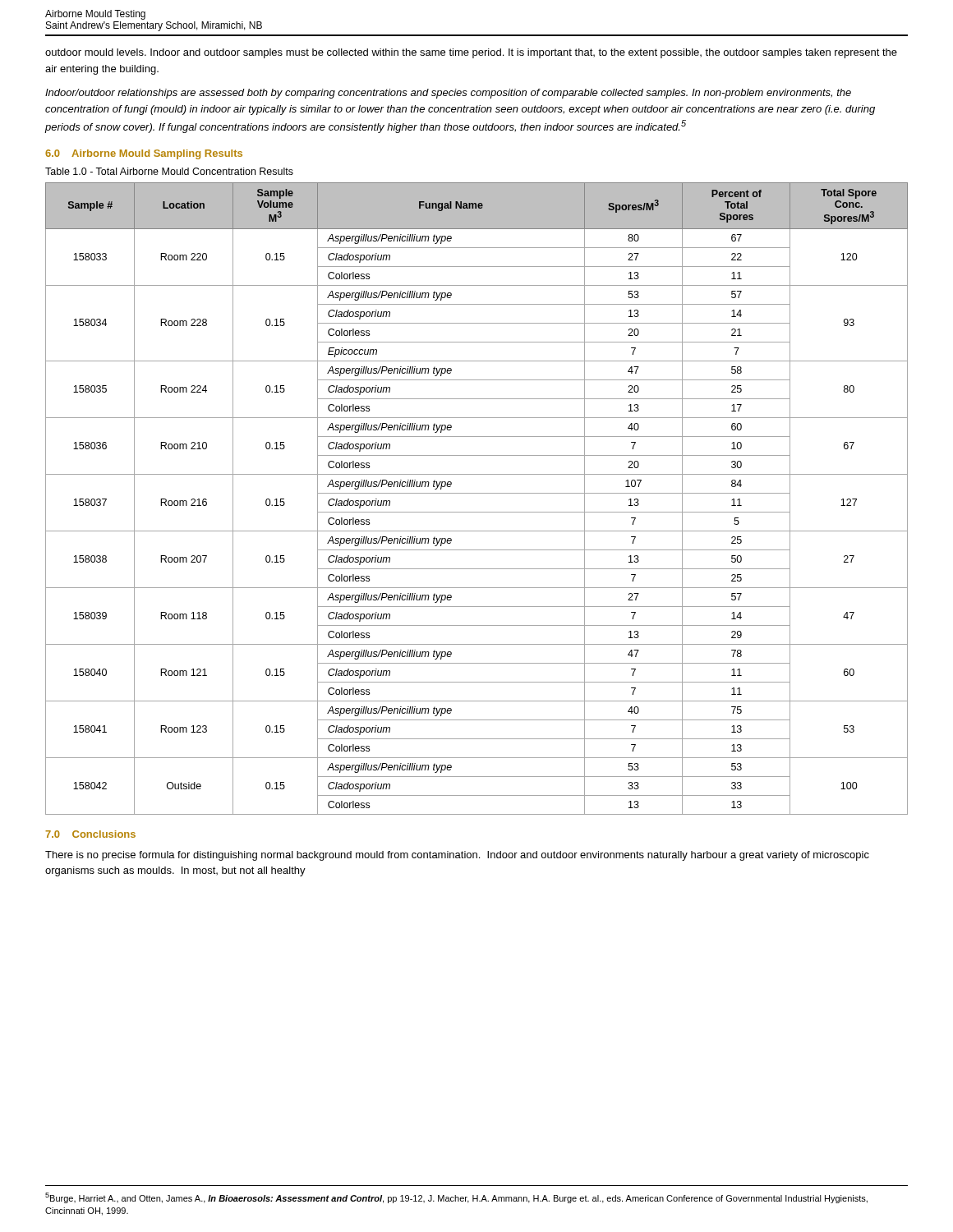
Task: Point to the text starting "Table 1.0 - Total"
Action: (169, 172)
